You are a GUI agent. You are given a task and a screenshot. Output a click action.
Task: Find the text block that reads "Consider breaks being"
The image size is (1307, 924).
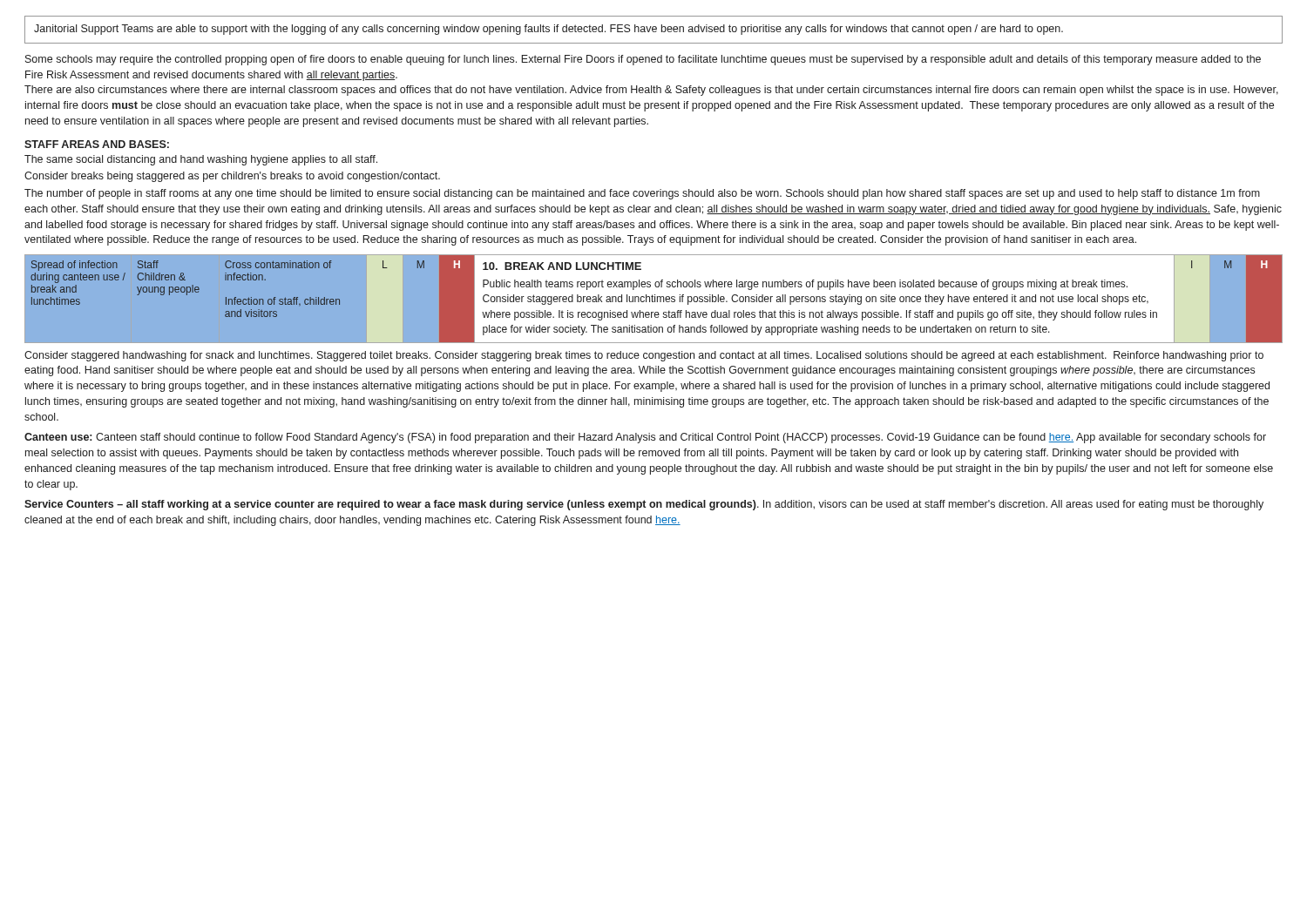(x=233, y=176)
